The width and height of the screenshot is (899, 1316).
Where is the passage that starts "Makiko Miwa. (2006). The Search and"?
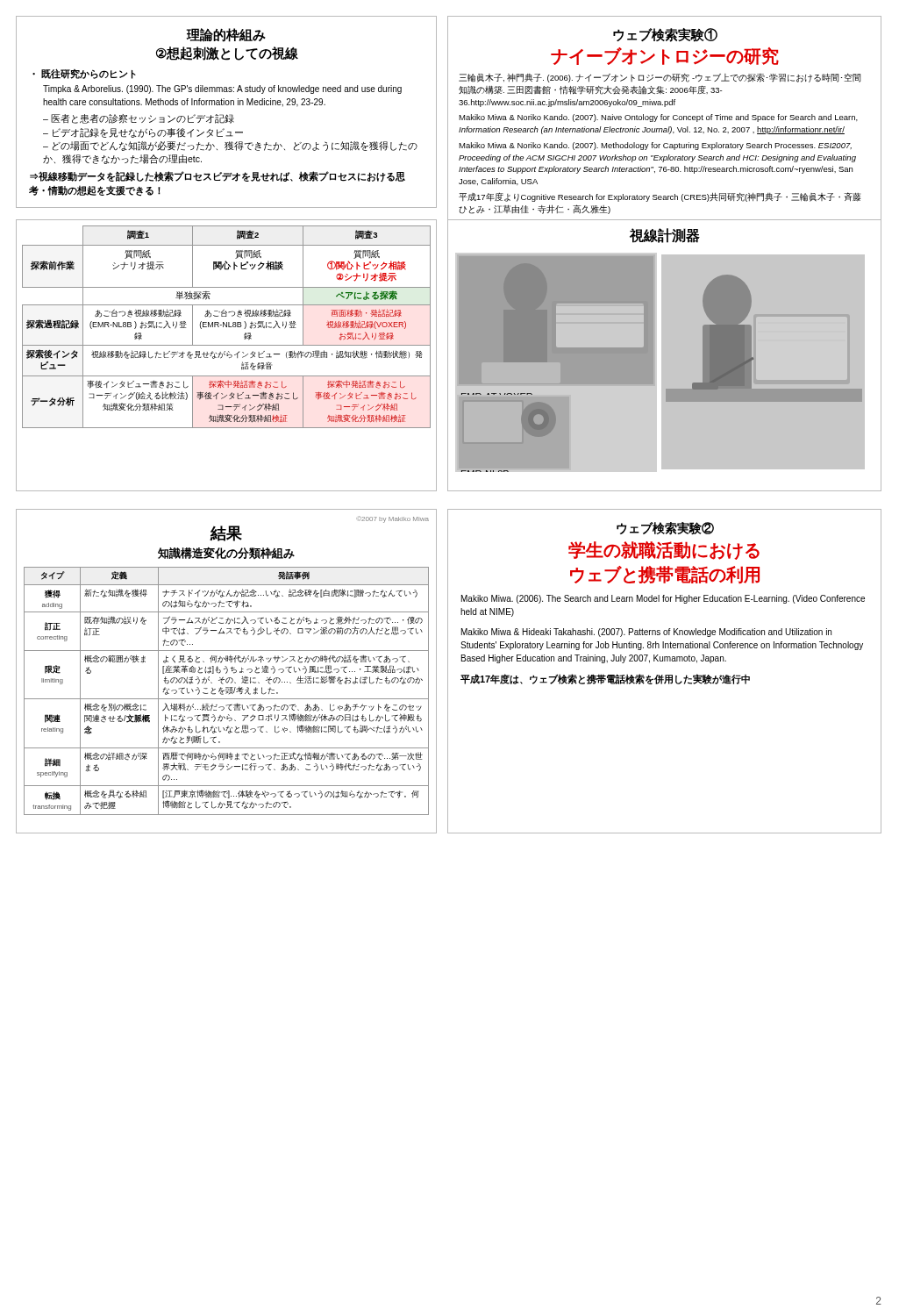pos(663,605)
